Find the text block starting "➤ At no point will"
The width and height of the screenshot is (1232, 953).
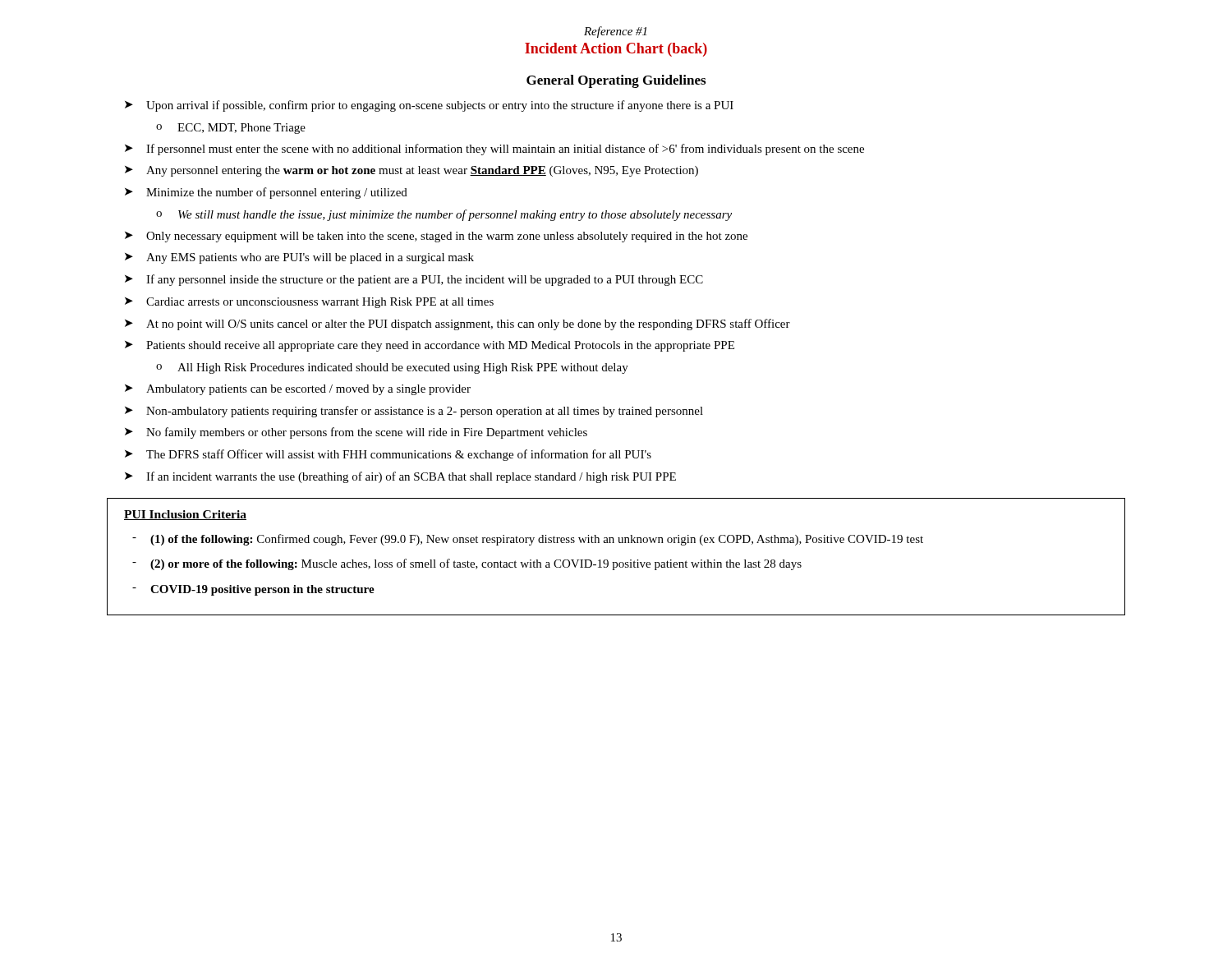(x=624, y=324)
